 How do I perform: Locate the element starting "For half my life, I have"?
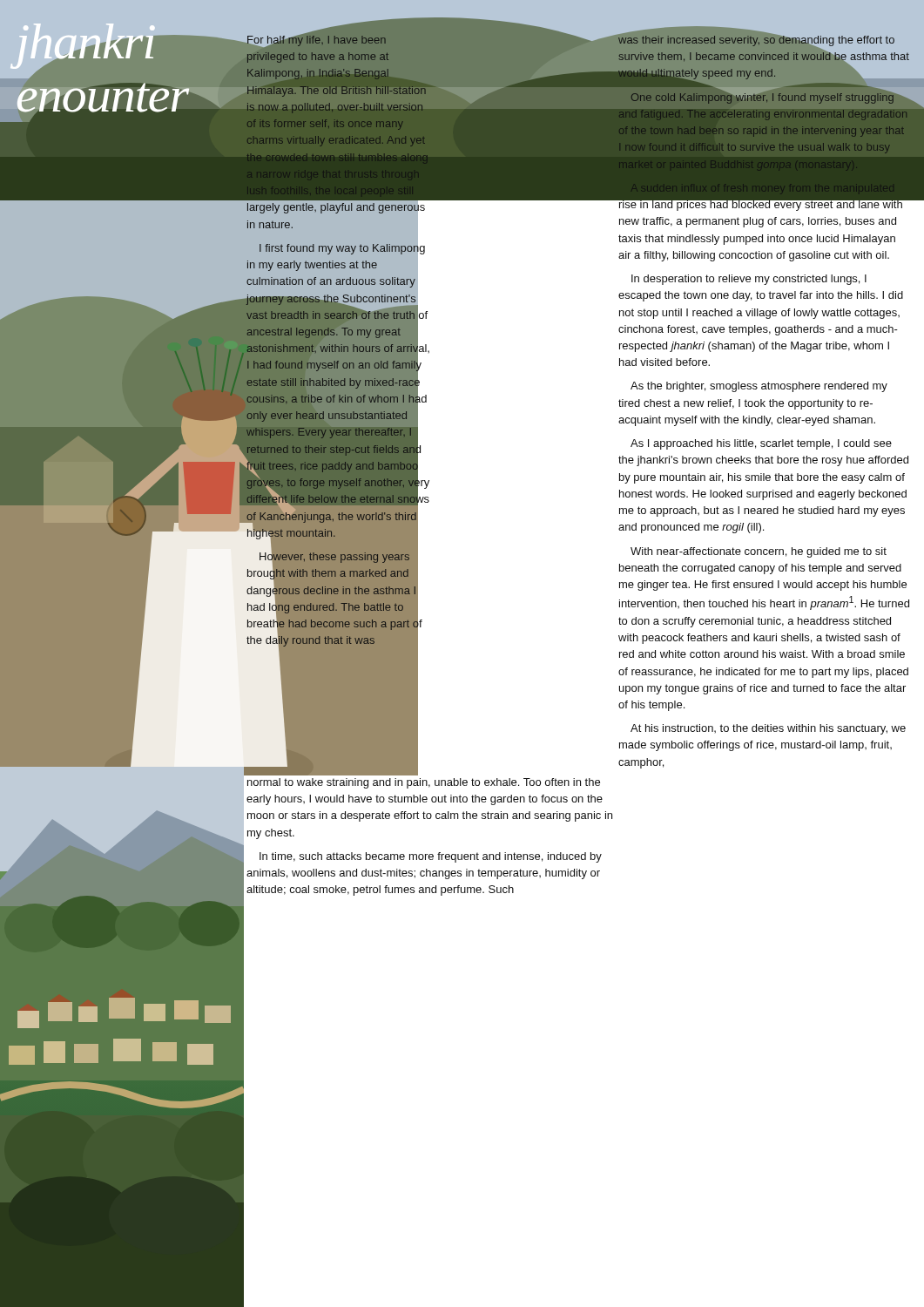point(340,340)
